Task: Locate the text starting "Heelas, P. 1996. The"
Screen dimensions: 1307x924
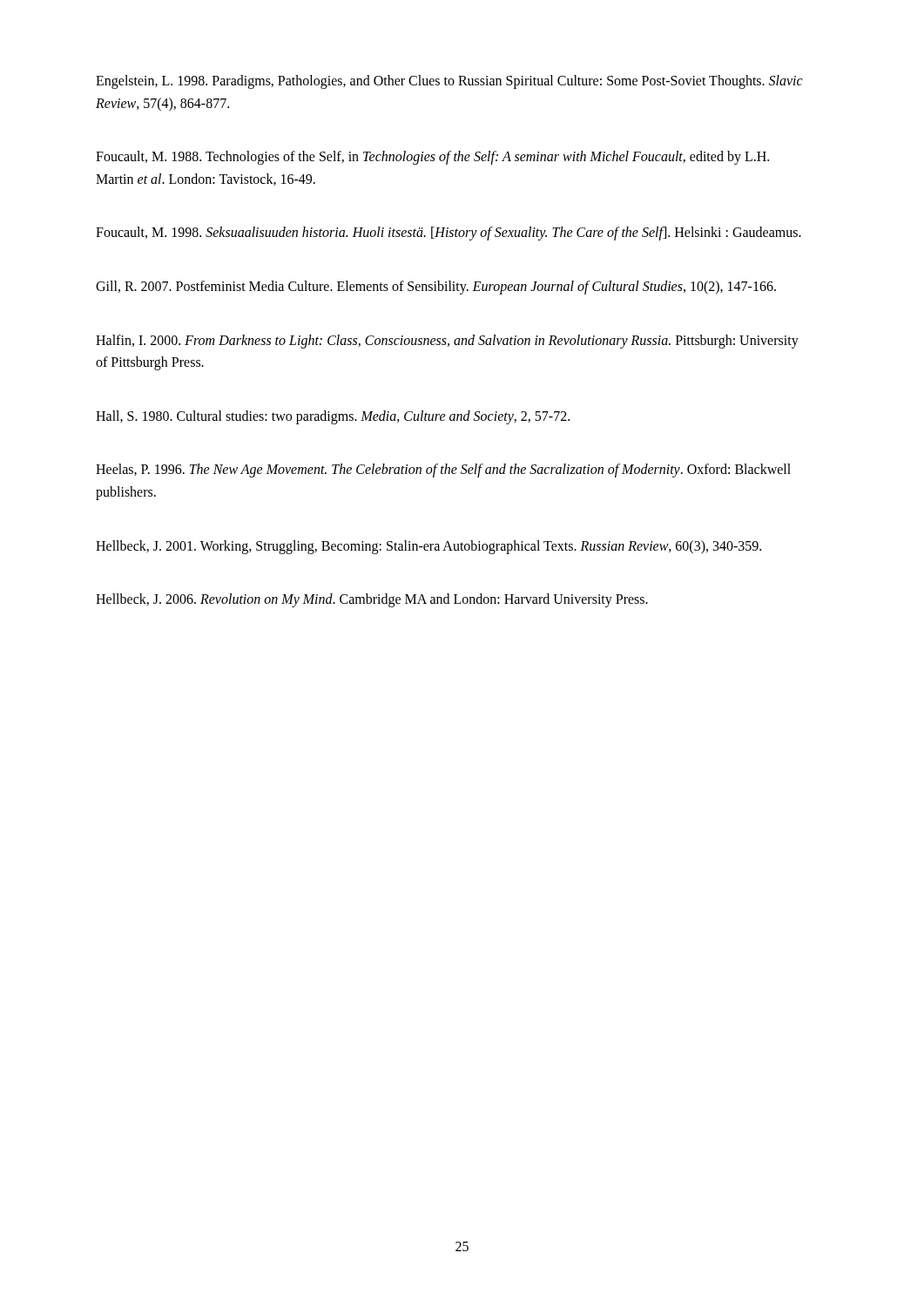Action: tap(443, 481)
